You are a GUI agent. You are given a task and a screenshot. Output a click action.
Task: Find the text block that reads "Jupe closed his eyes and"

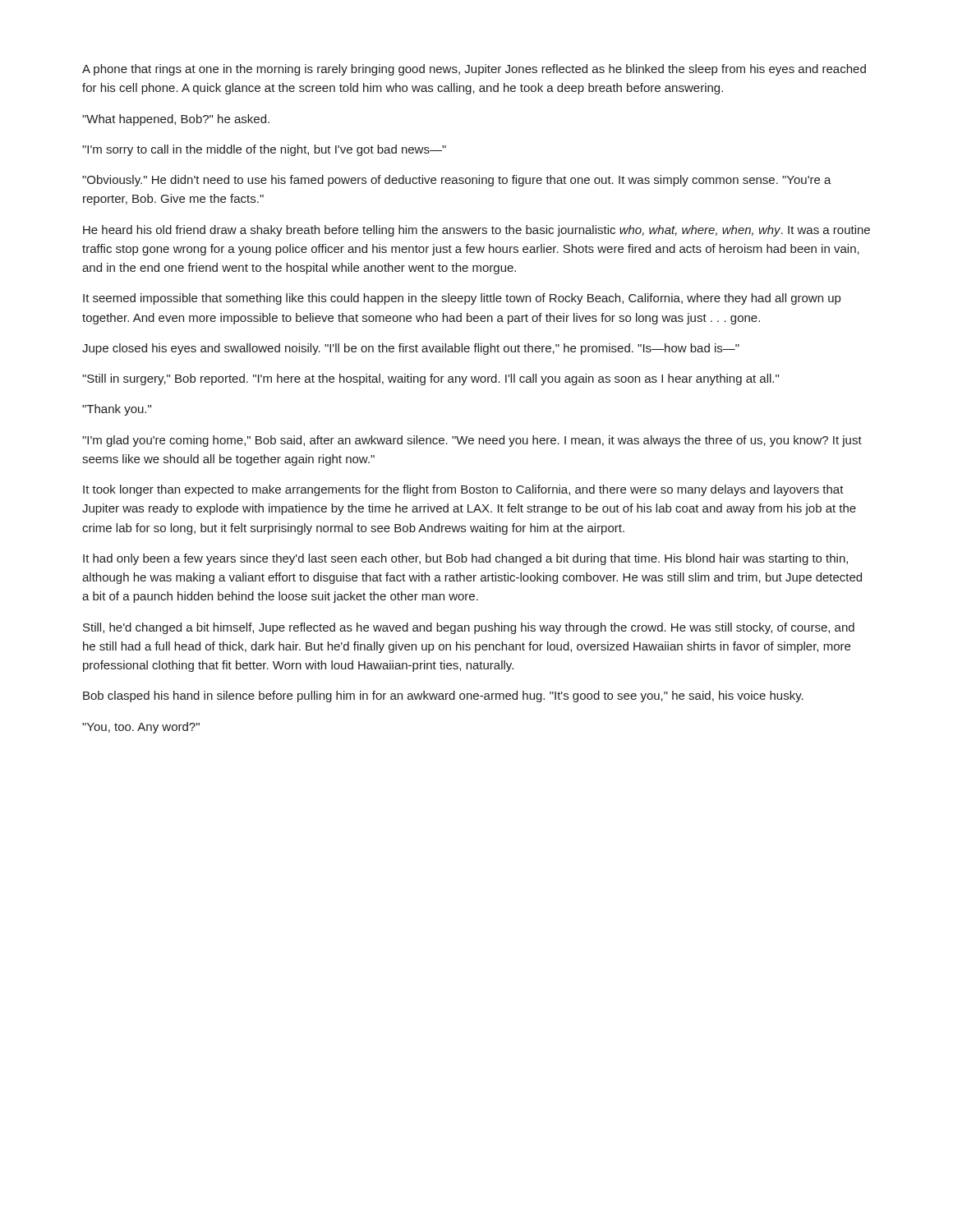[411, 348]
